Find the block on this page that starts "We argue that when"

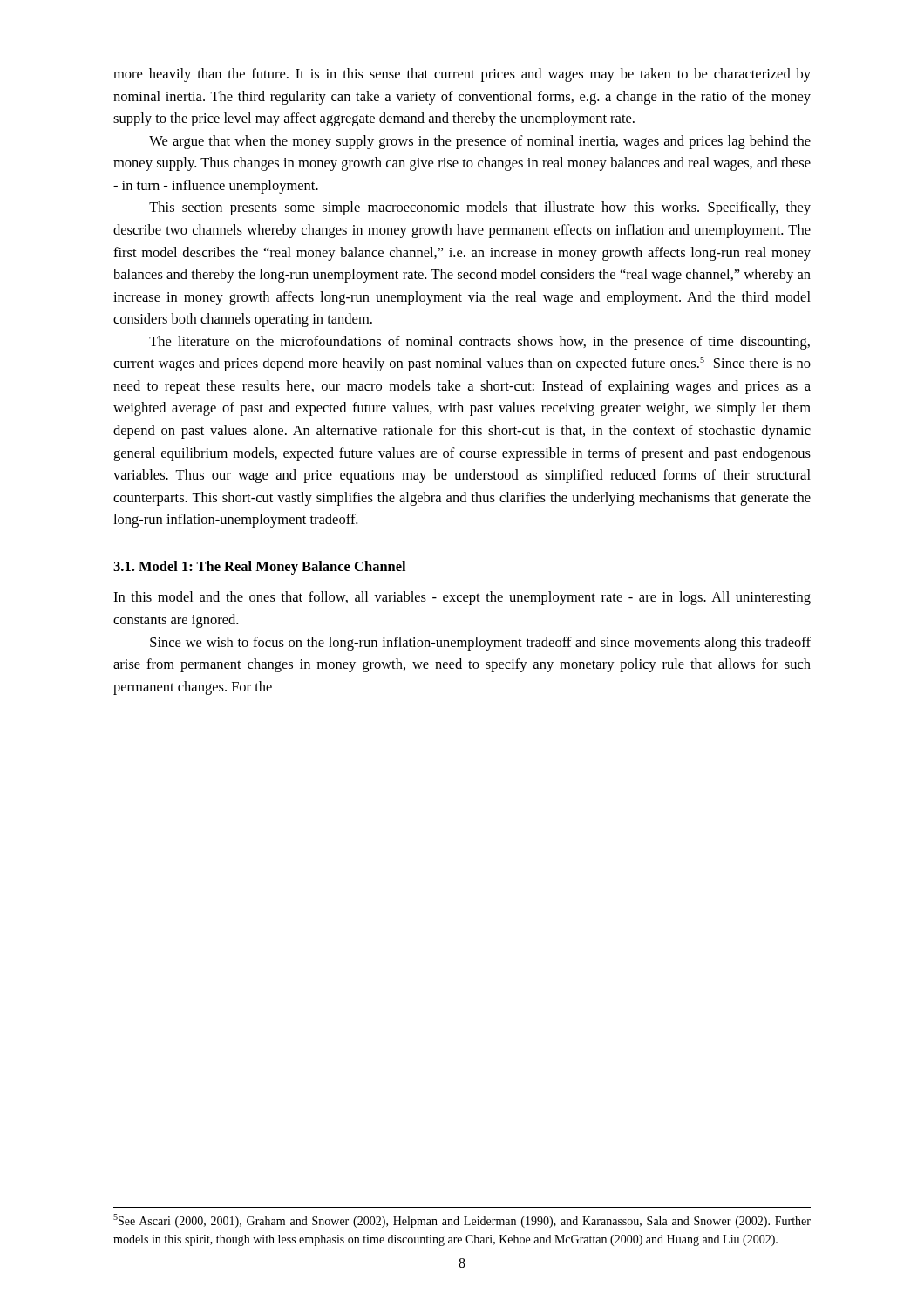[462, 163]
